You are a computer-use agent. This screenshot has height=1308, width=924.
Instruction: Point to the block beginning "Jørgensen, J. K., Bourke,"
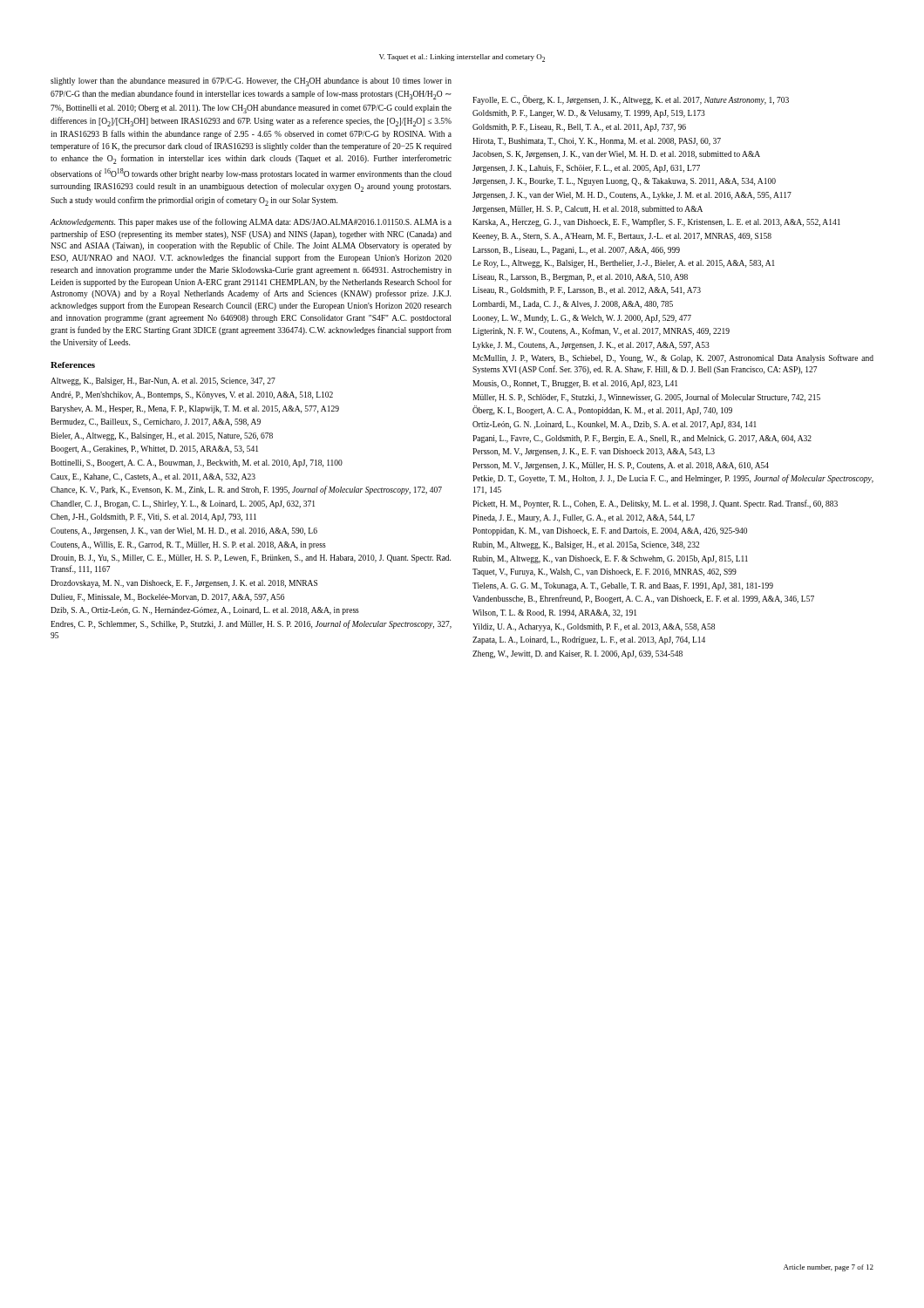coord(624,182)
